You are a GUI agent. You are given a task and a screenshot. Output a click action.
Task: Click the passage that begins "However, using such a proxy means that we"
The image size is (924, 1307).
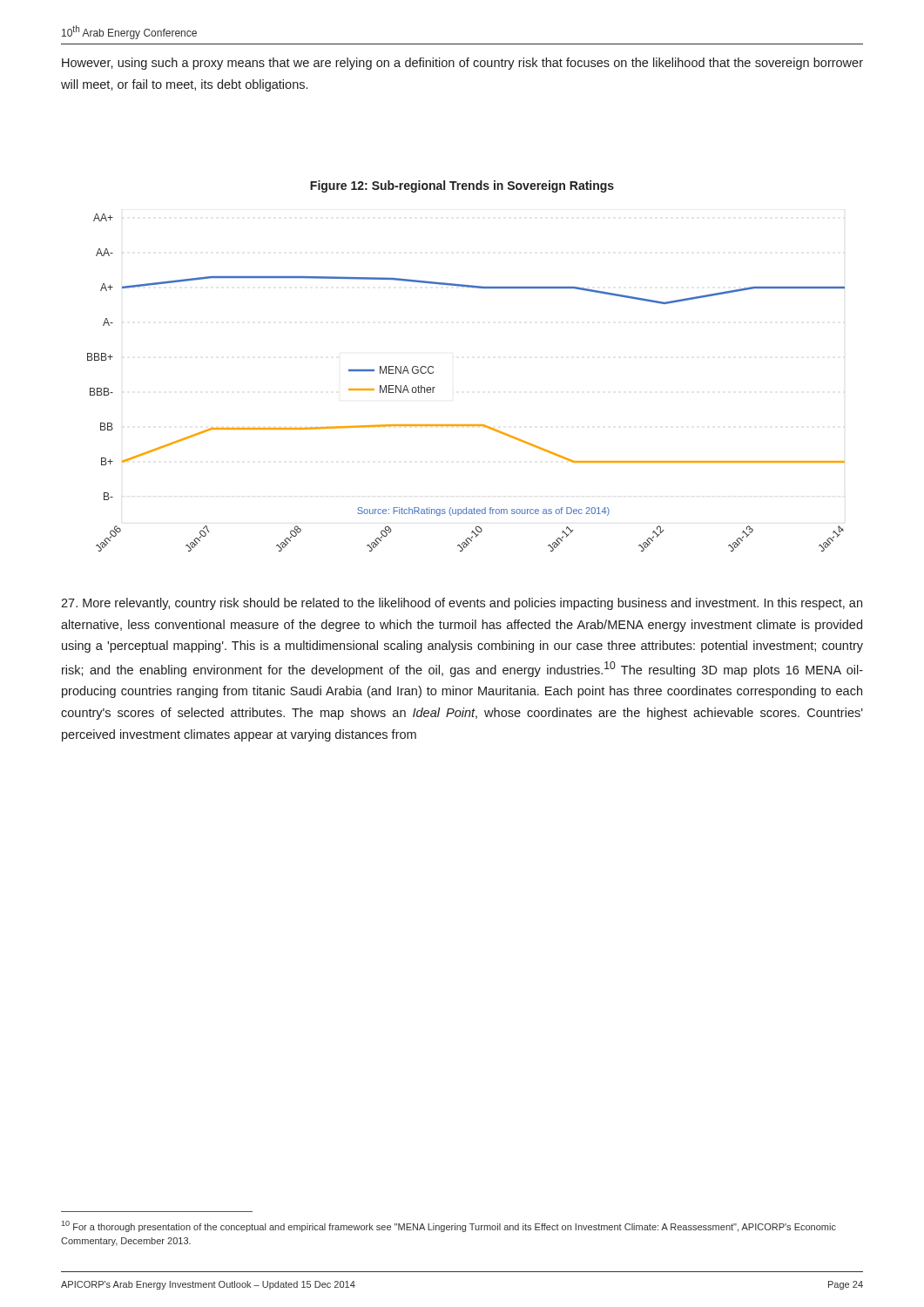[x=462, y=74]
